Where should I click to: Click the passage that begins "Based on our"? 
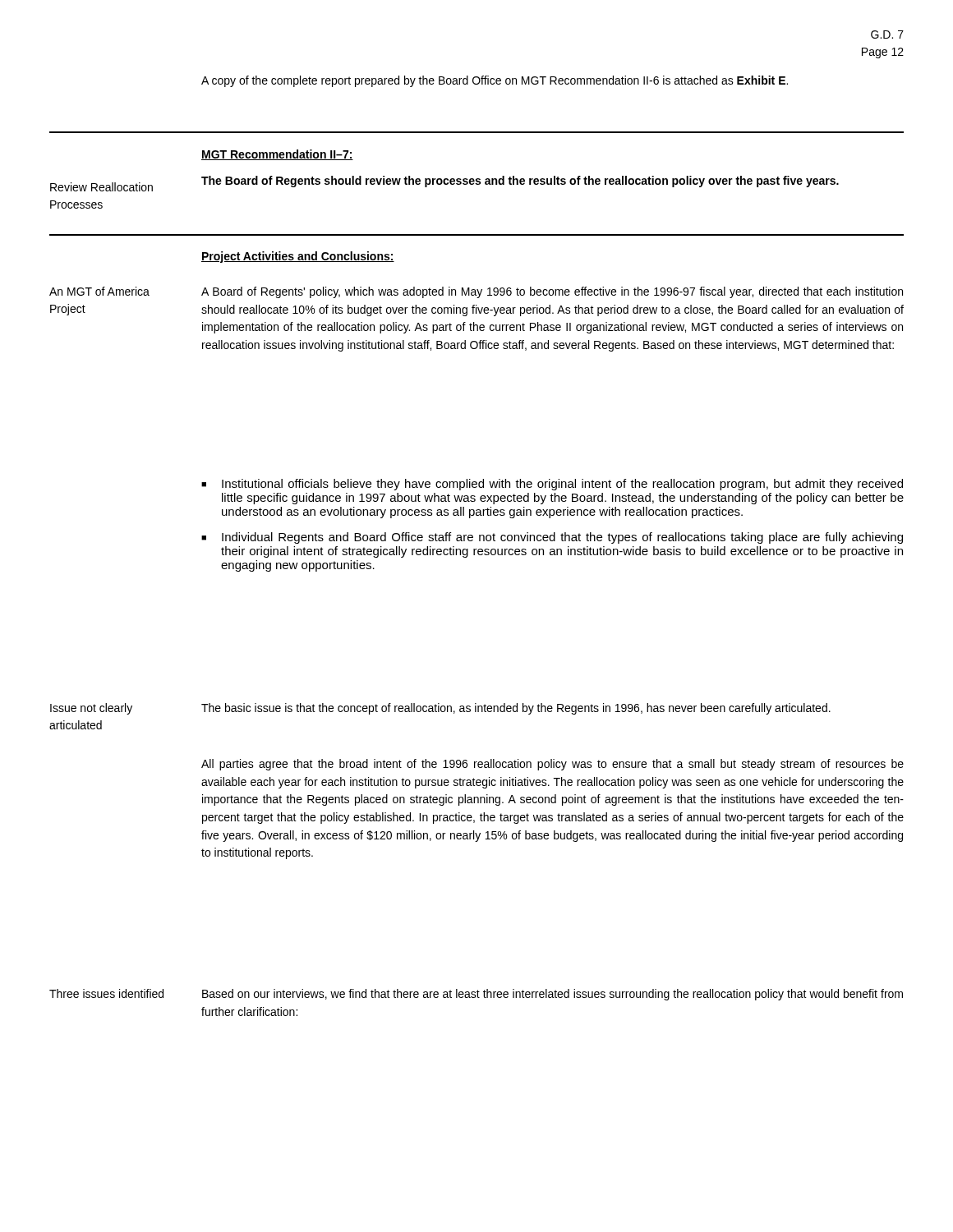coord(553,1003)
